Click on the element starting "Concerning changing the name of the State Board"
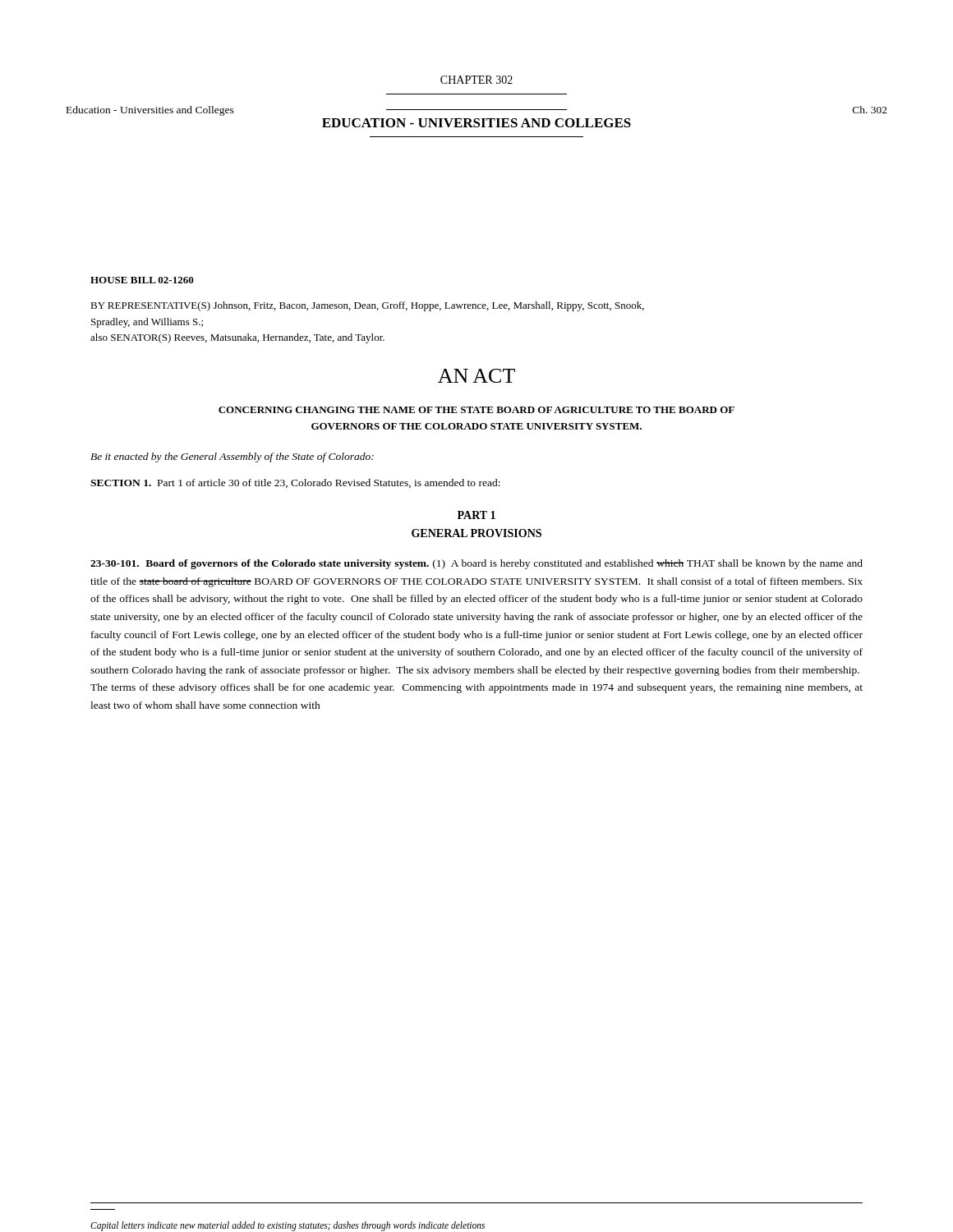The width and height of the screenshot is (953, 1232). pyautogui.click(x=476, y=418)
